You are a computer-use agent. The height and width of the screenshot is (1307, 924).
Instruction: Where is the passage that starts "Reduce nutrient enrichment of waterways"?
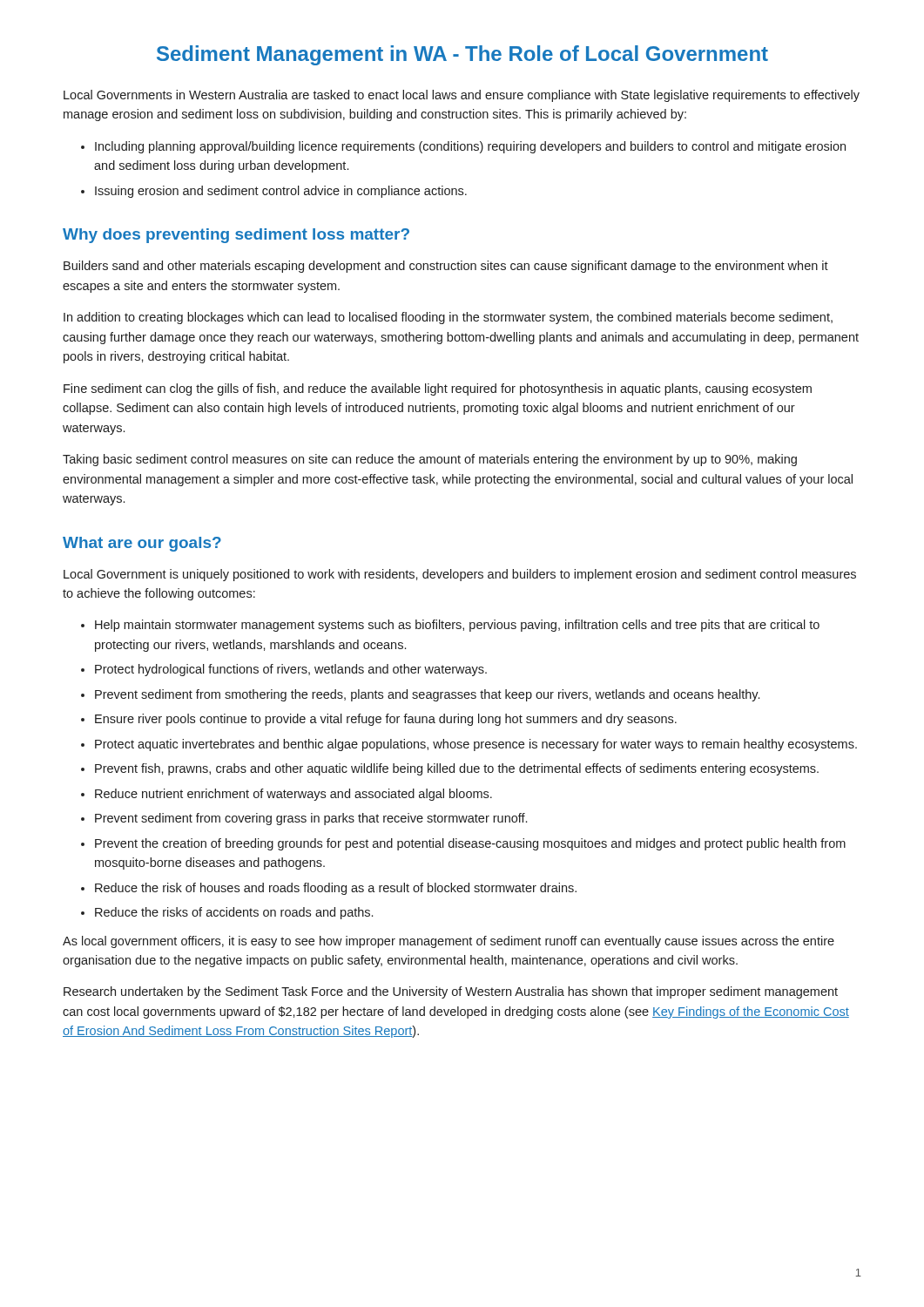tap(293, 794)
